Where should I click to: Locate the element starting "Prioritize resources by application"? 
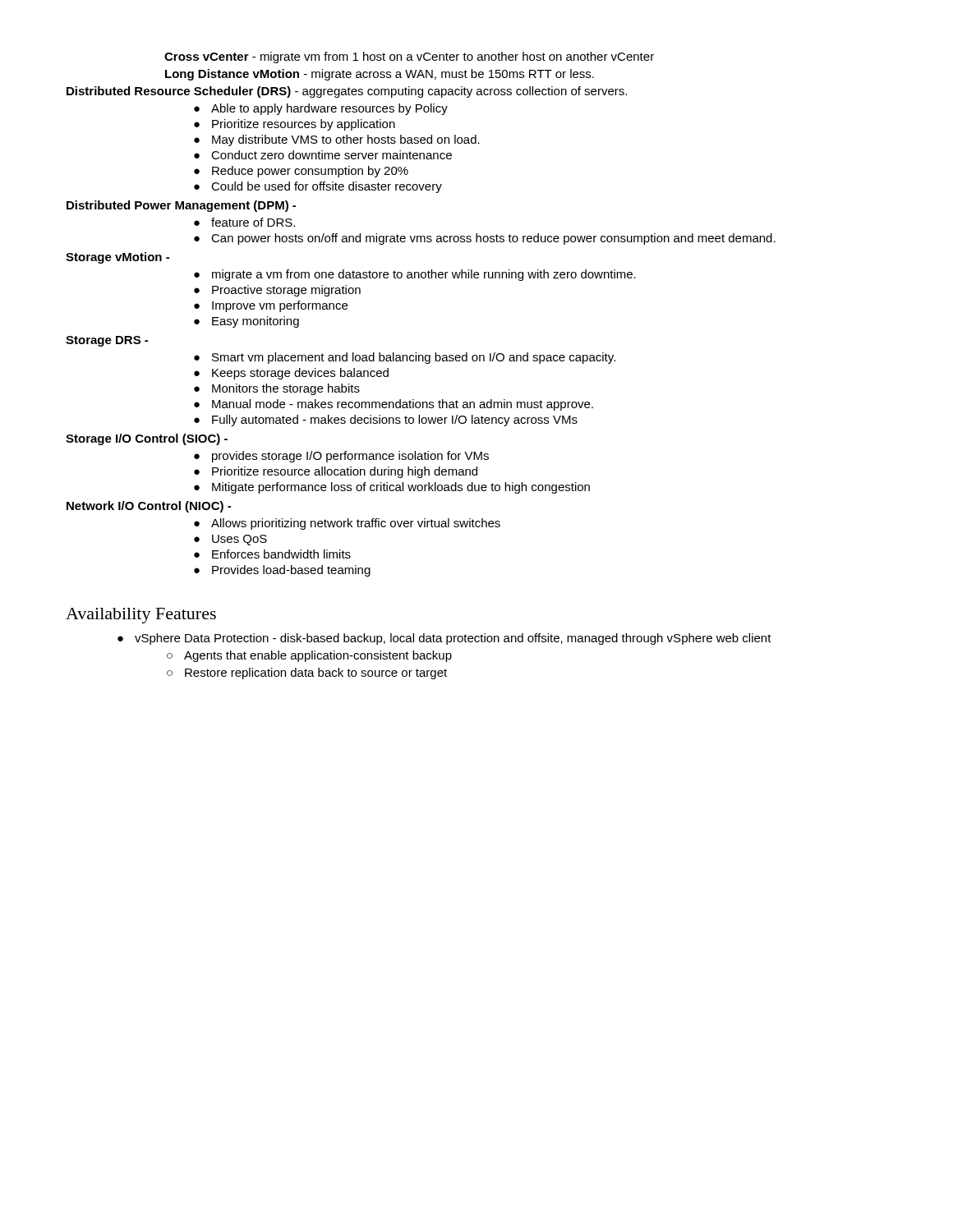point(303,124)
